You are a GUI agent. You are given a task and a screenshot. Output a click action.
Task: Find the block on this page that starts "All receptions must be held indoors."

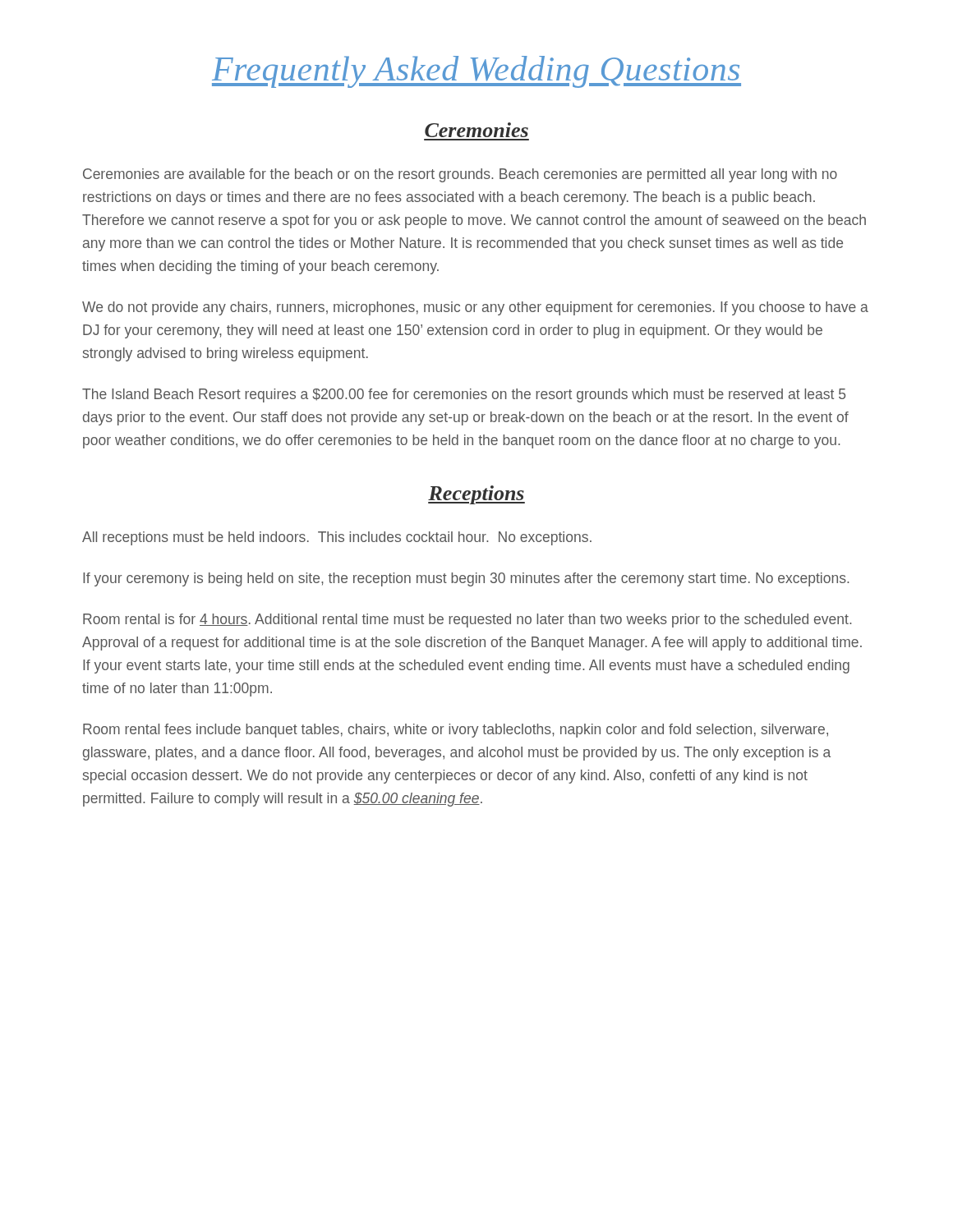coord(476,537)
